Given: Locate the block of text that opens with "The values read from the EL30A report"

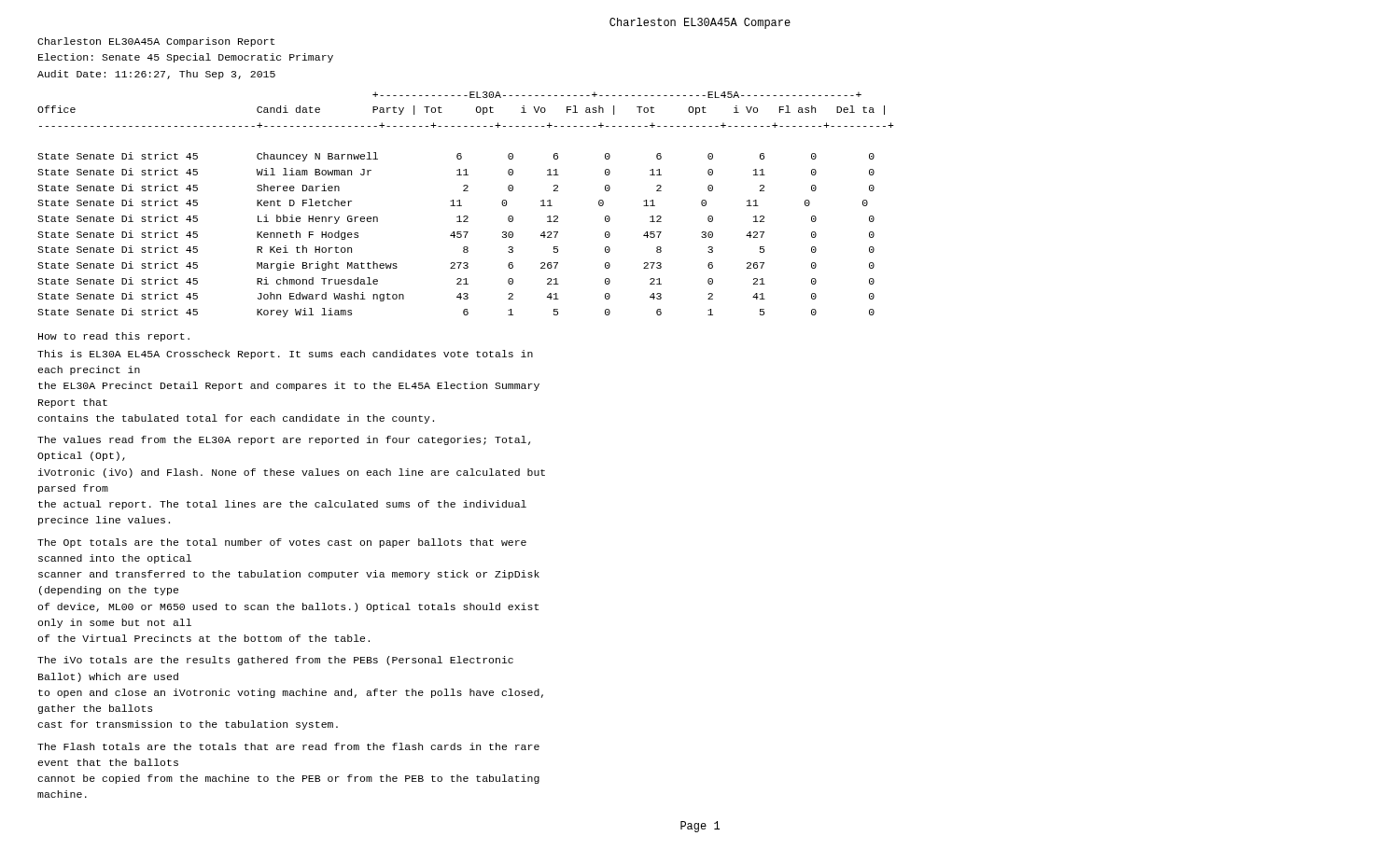Looking at the screenshot, I should pos(292,480).
